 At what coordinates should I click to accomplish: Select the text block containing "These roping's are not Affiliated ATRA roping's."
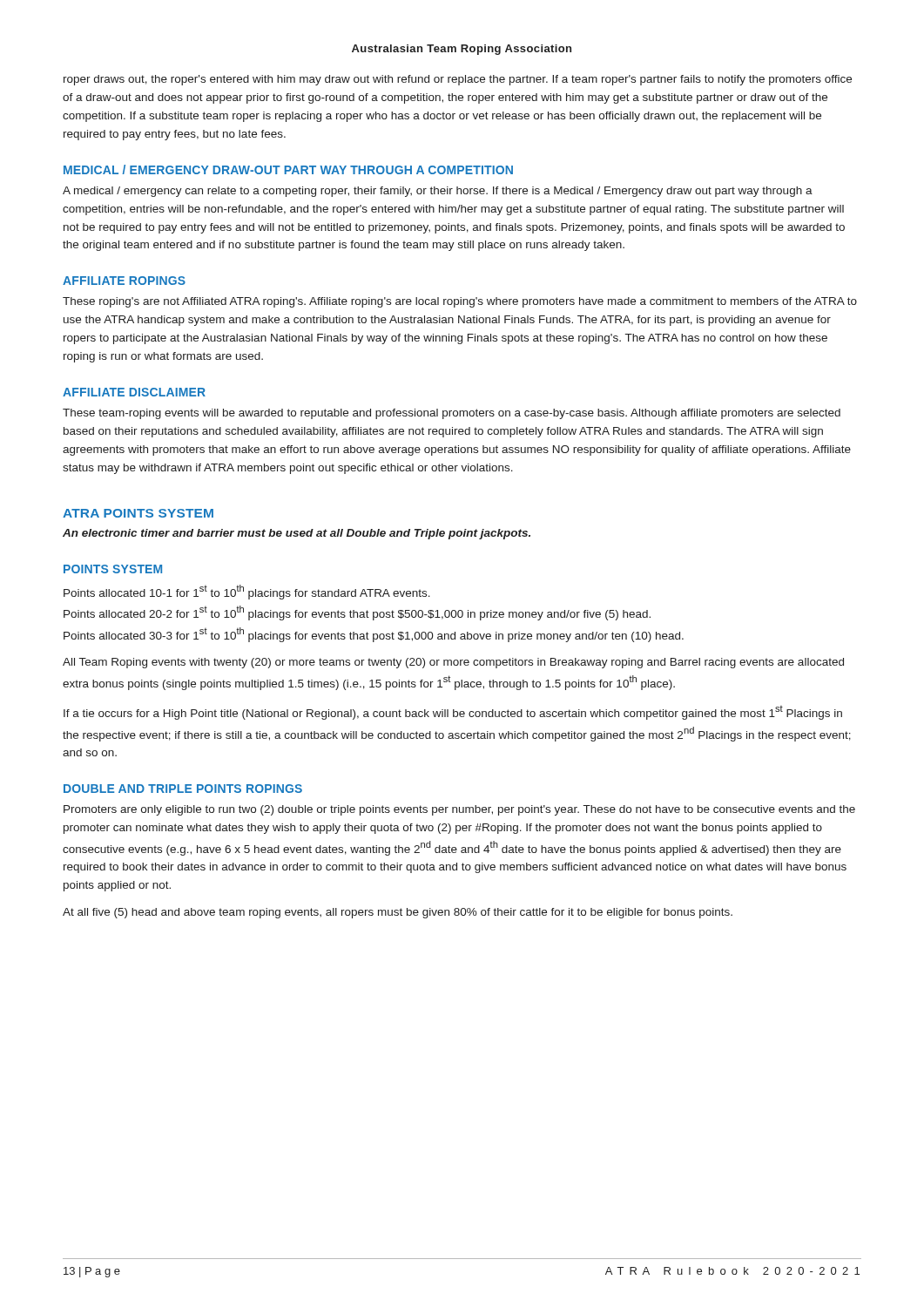pyautogui.click(x=462, y=329)
